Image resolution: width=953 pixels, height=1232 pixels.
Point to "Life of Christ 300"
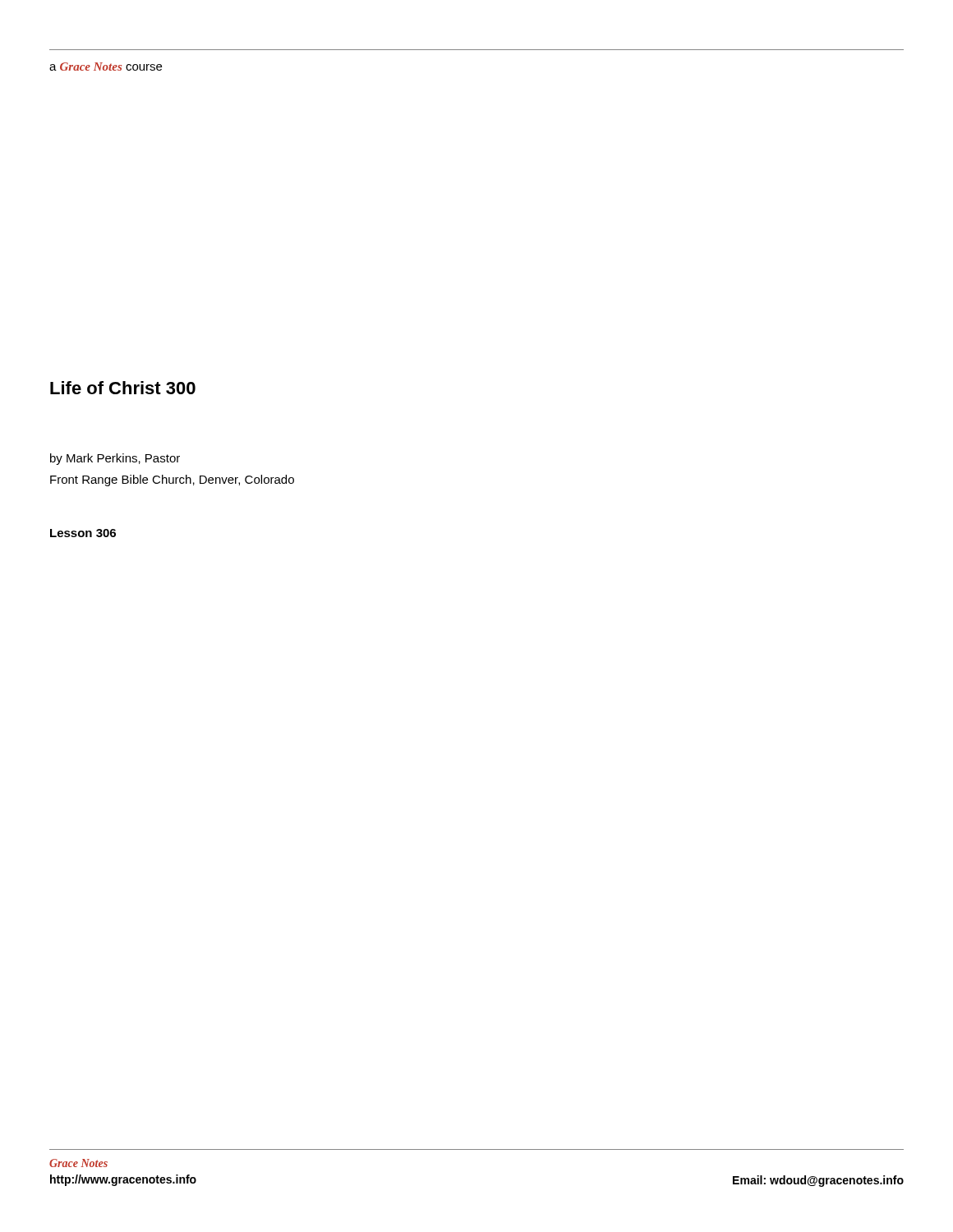coord(123,388)
